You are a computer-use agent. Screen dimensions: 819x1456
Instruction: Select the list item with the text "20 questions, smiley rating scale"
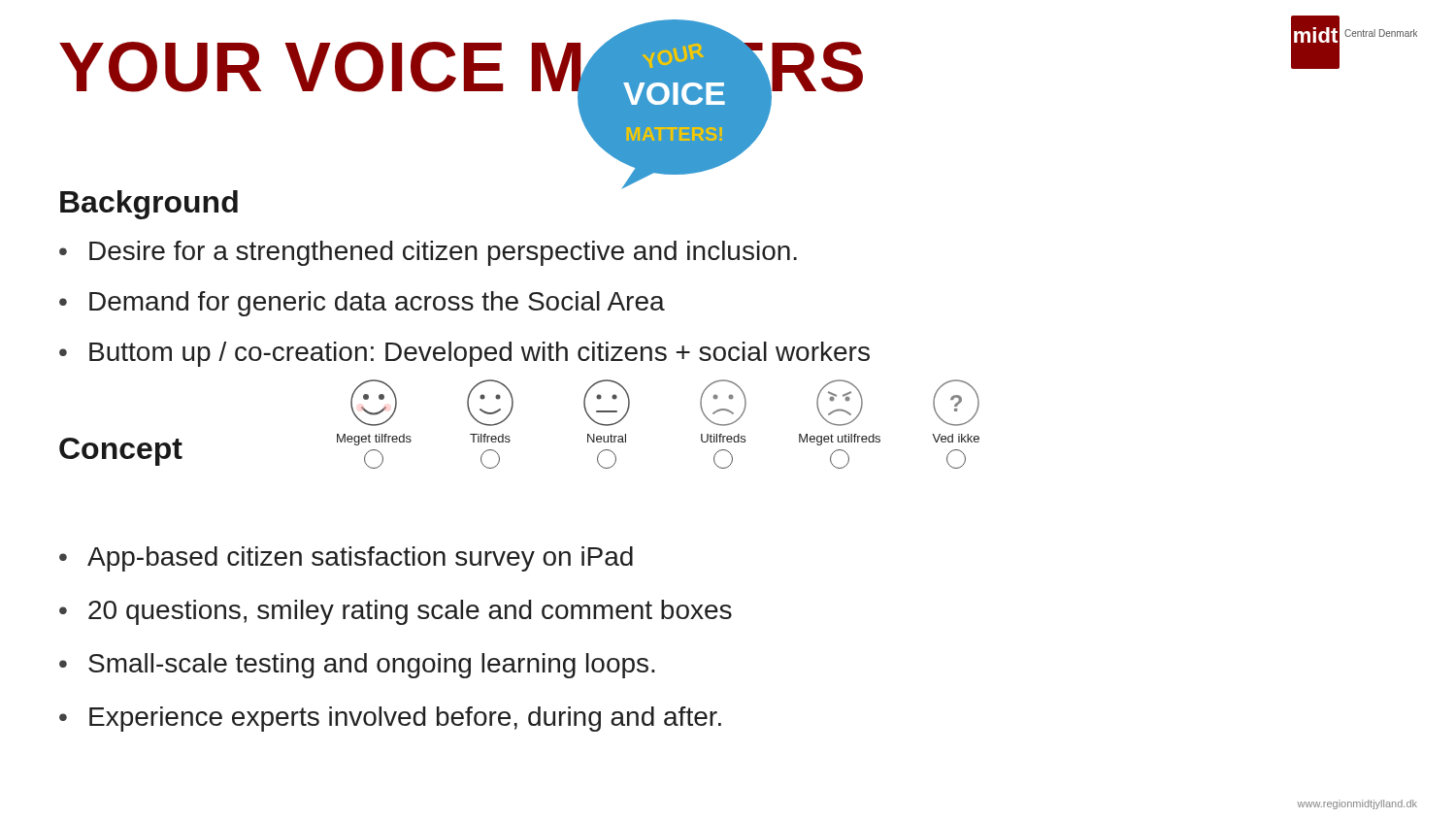click(395, 610)
